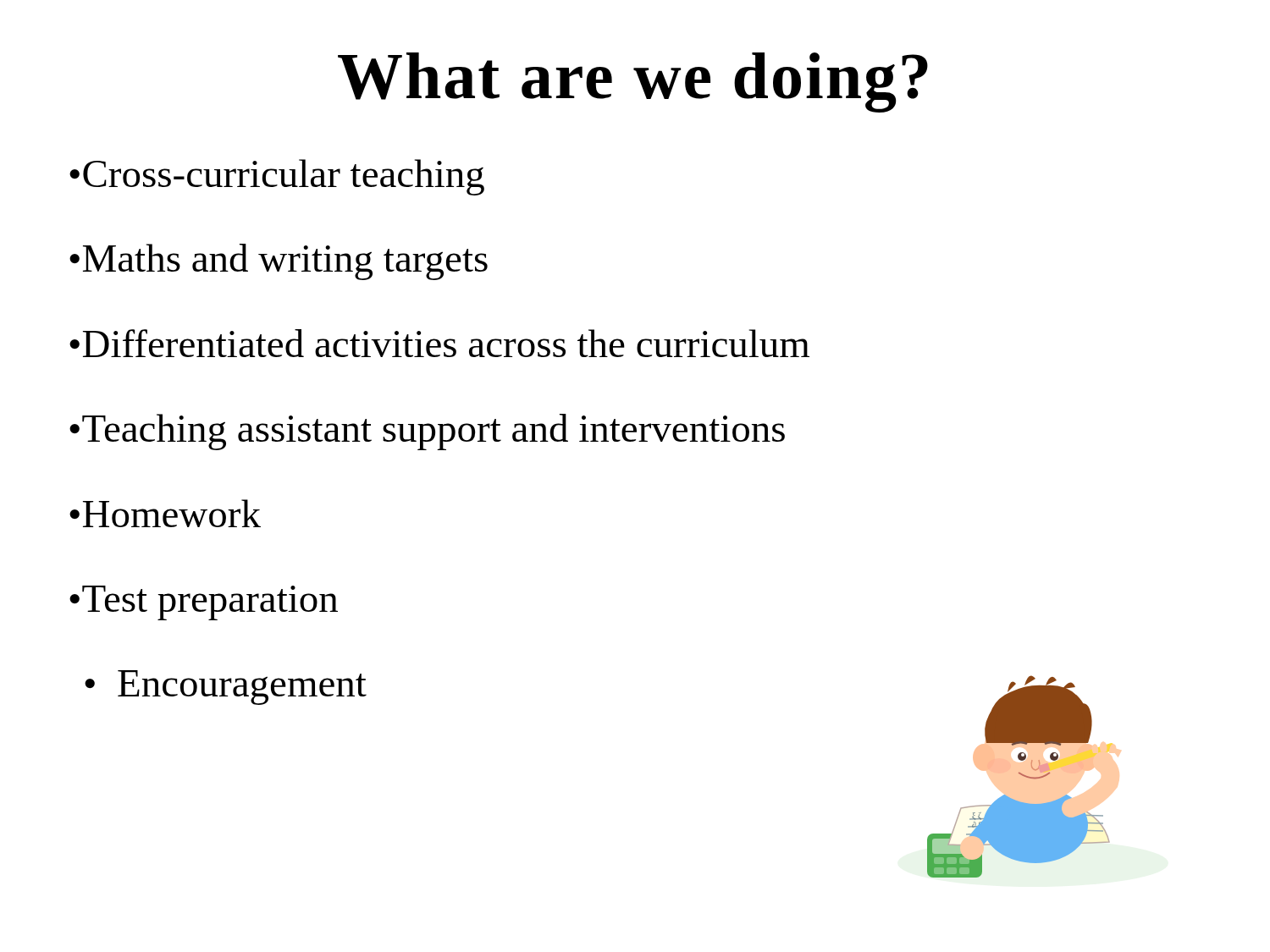Find the list item containing "•Test preparation"
This screenshot has height=952, width=1270.
(x=203, y=598)
